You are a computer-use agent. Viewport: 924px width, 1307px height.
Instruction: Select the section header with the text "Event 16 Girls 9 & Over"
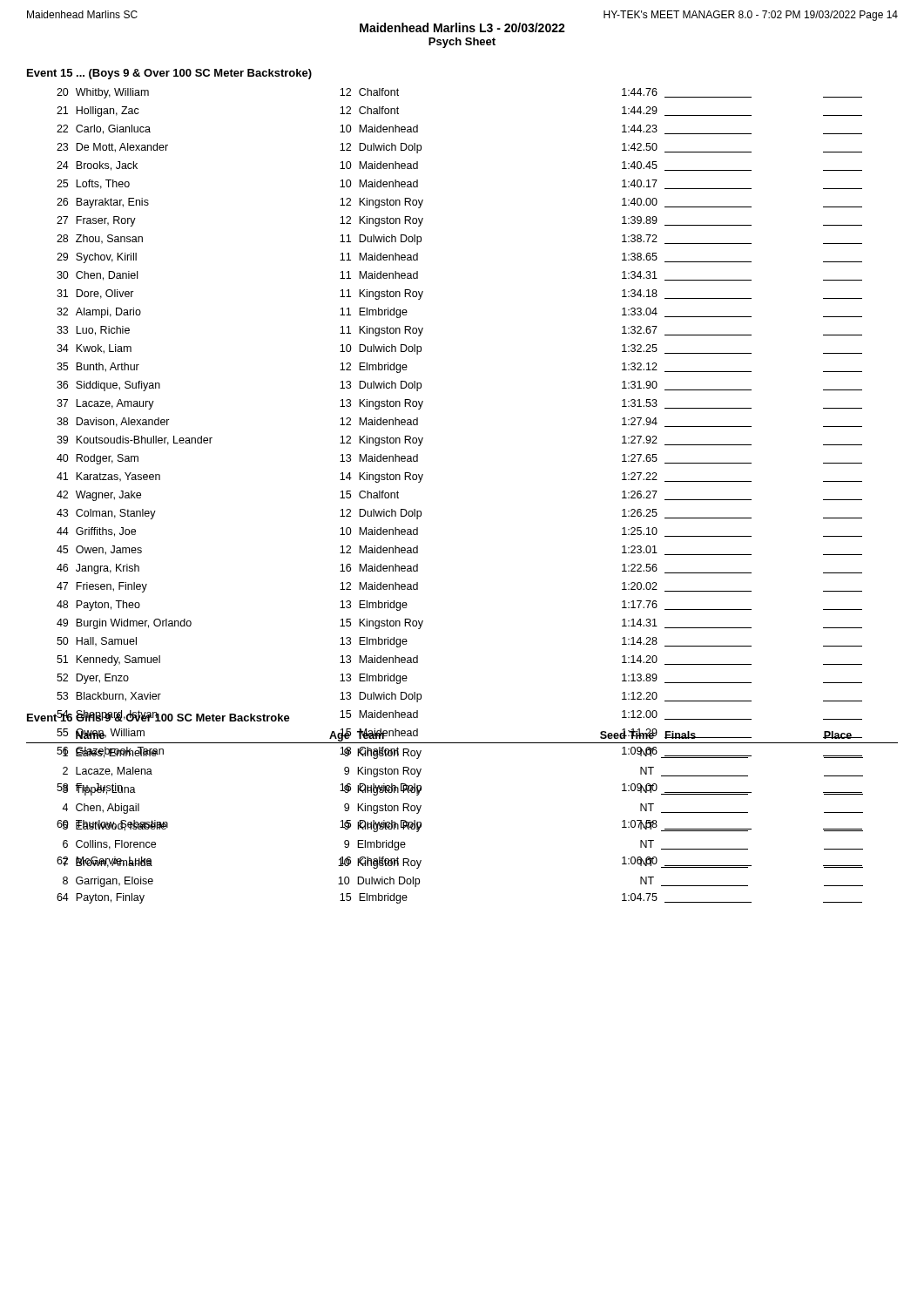pos(158,718)
